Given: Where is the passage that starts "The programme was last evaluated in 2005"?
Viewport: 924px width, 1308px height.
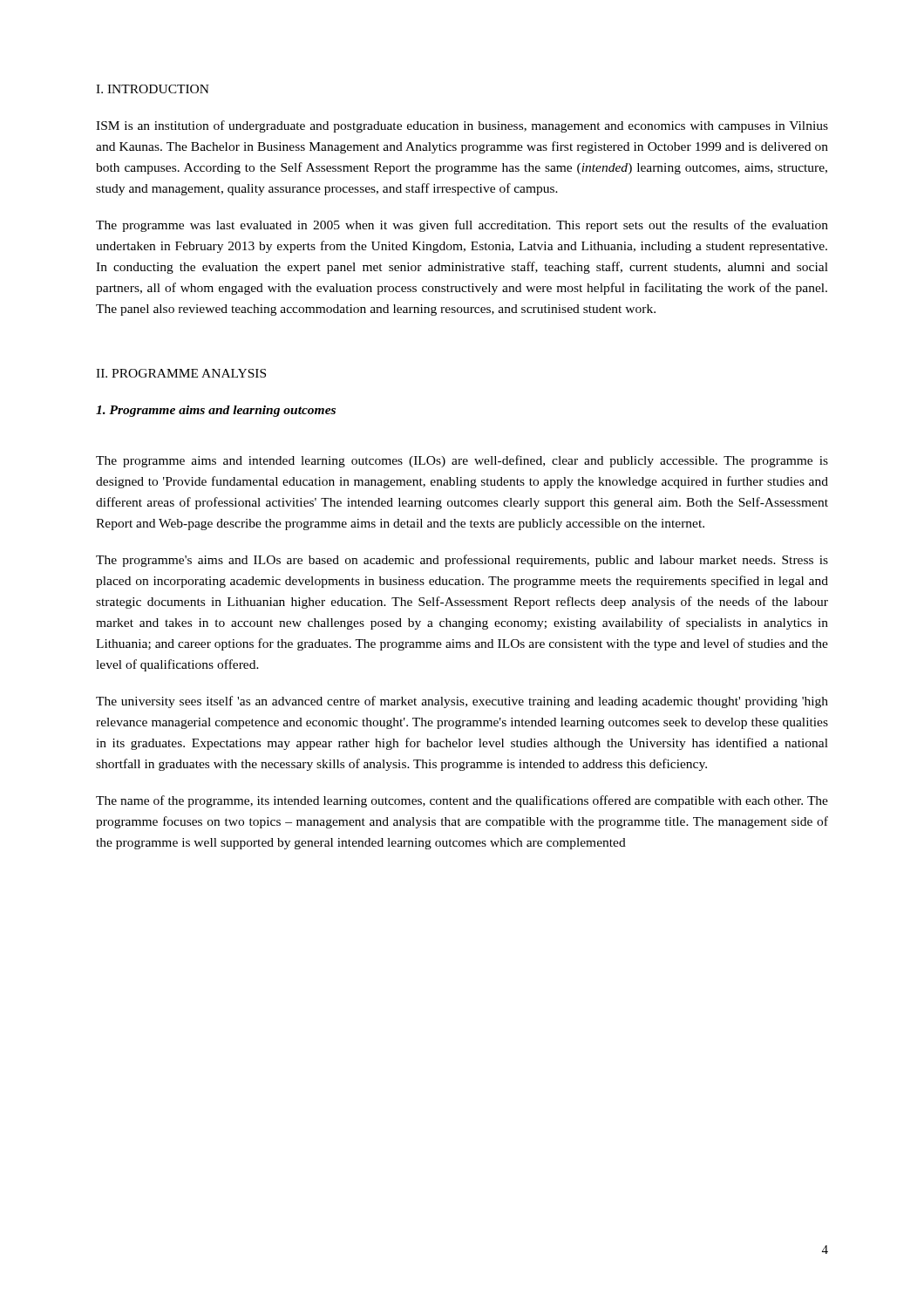Looking at the screenshot, I should point(462,267).
